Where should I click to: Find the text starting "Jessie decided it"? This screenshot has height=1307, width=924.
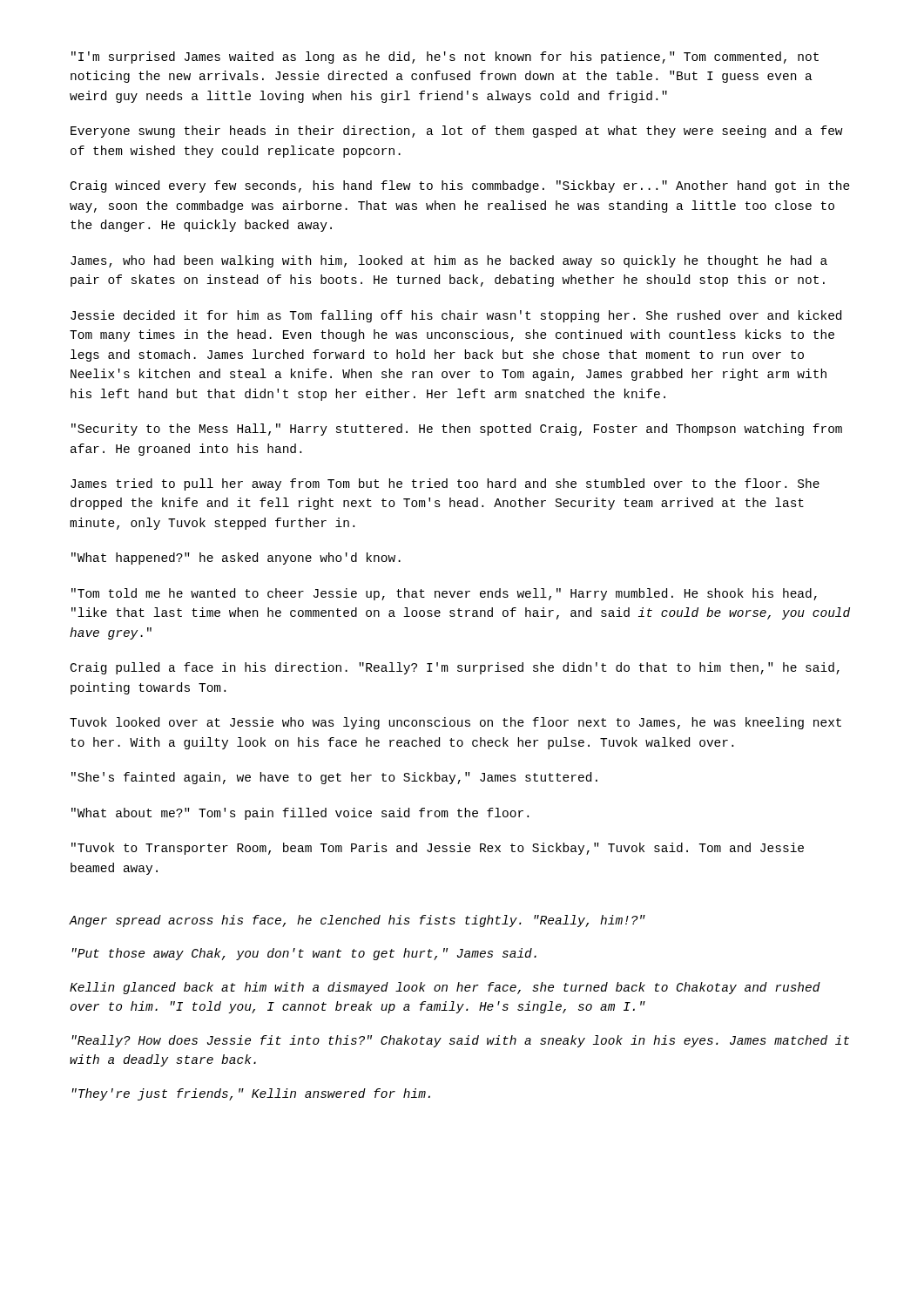[x=456, y=355]
